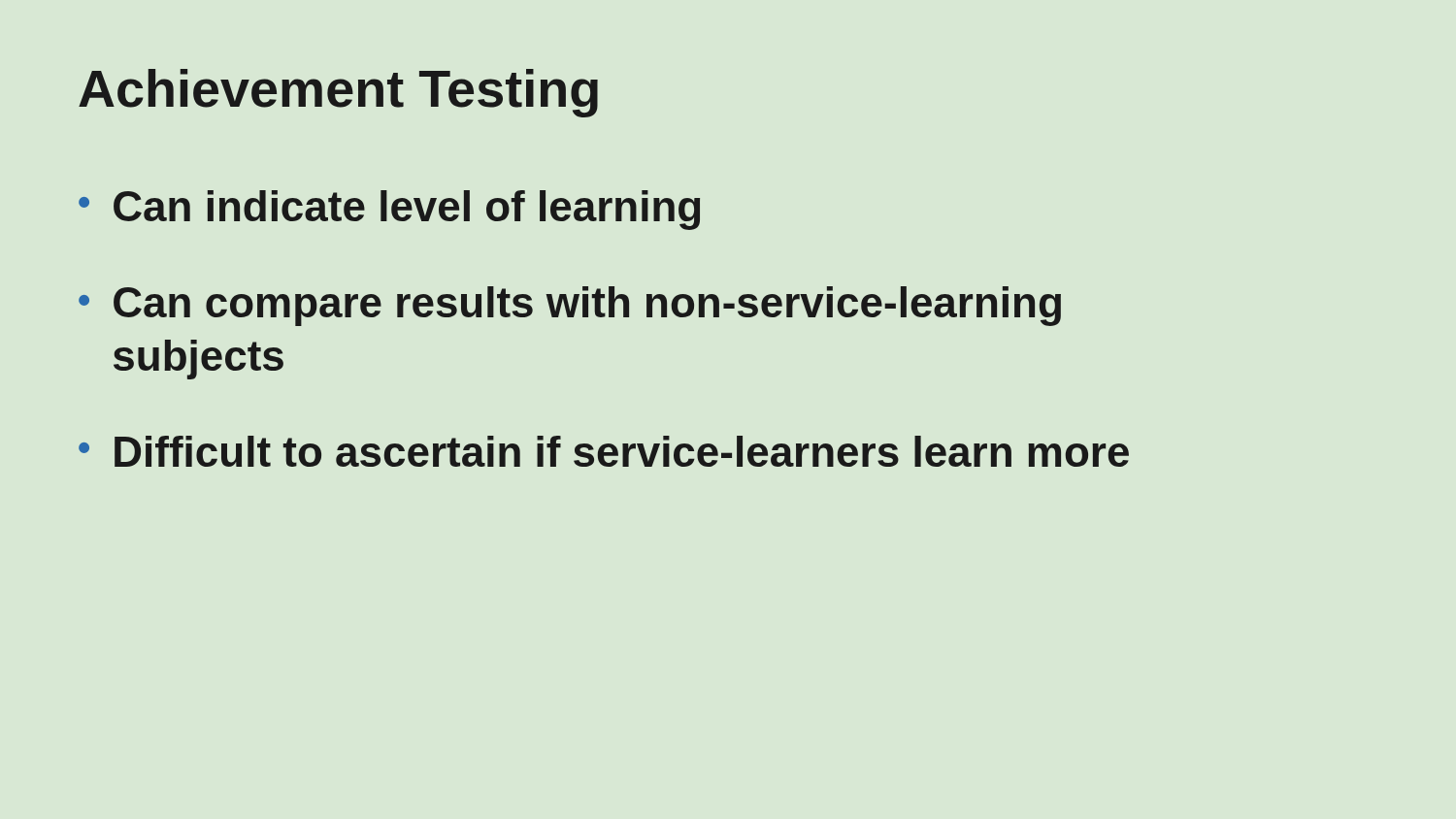Find the element starting "• Can compare results with non-service-learning"

pos(653,329)
